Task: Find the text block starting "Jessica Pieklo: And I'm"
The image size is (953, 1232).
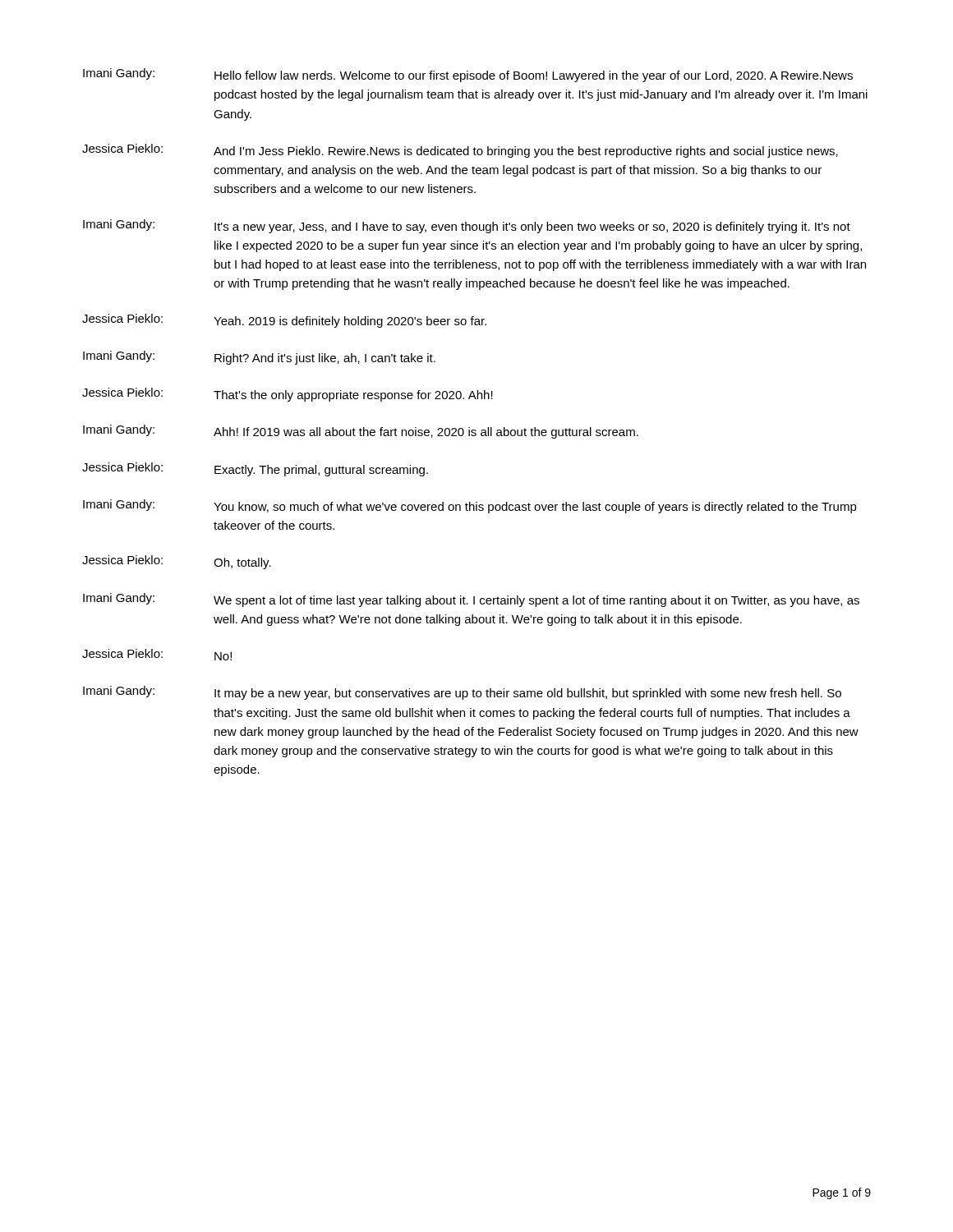Action: pos(476,170)
